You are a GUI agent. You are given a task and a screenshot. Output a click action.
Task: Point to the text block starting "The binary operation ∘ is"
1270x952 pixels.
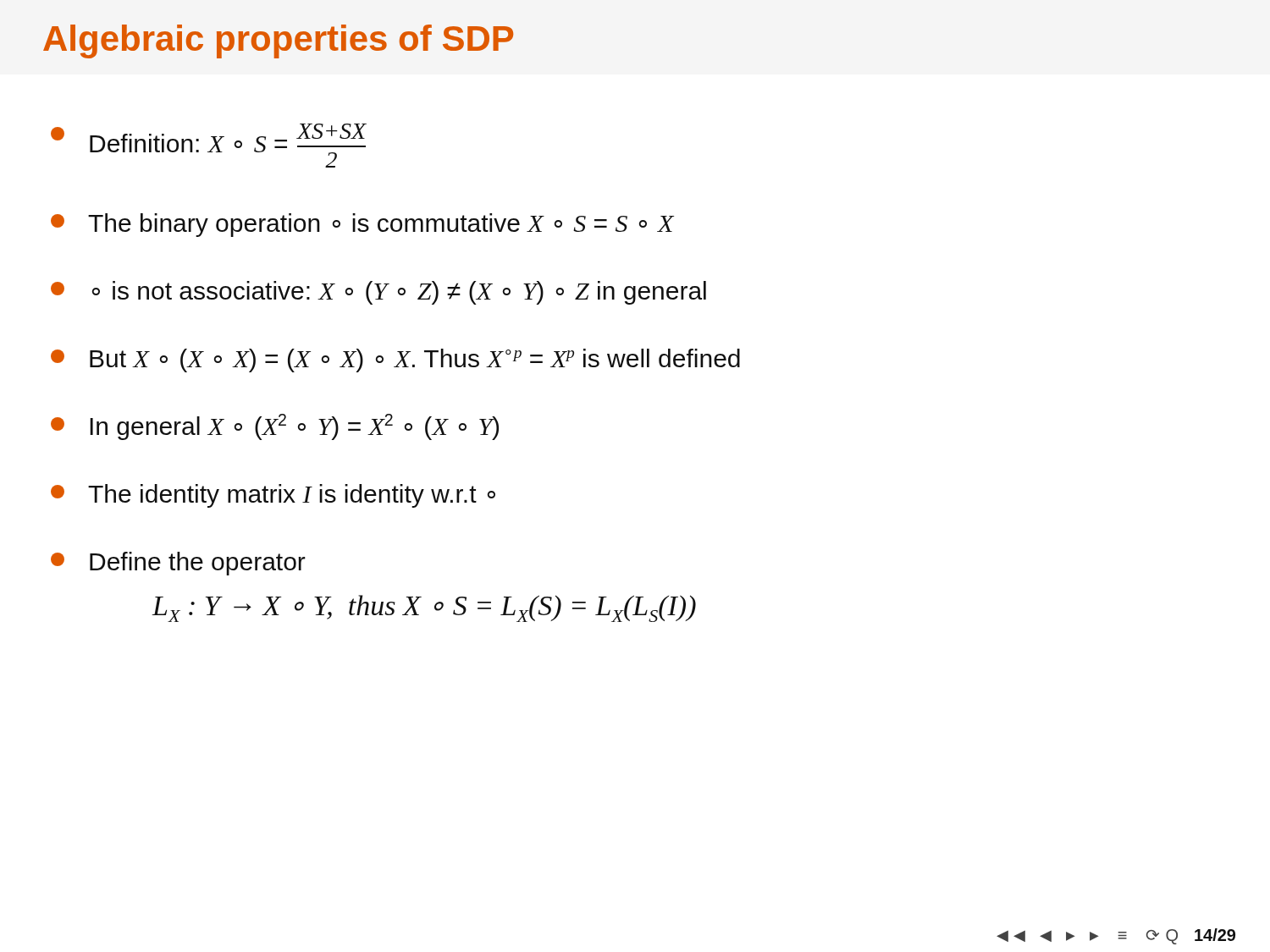click(x=635, y=223)
